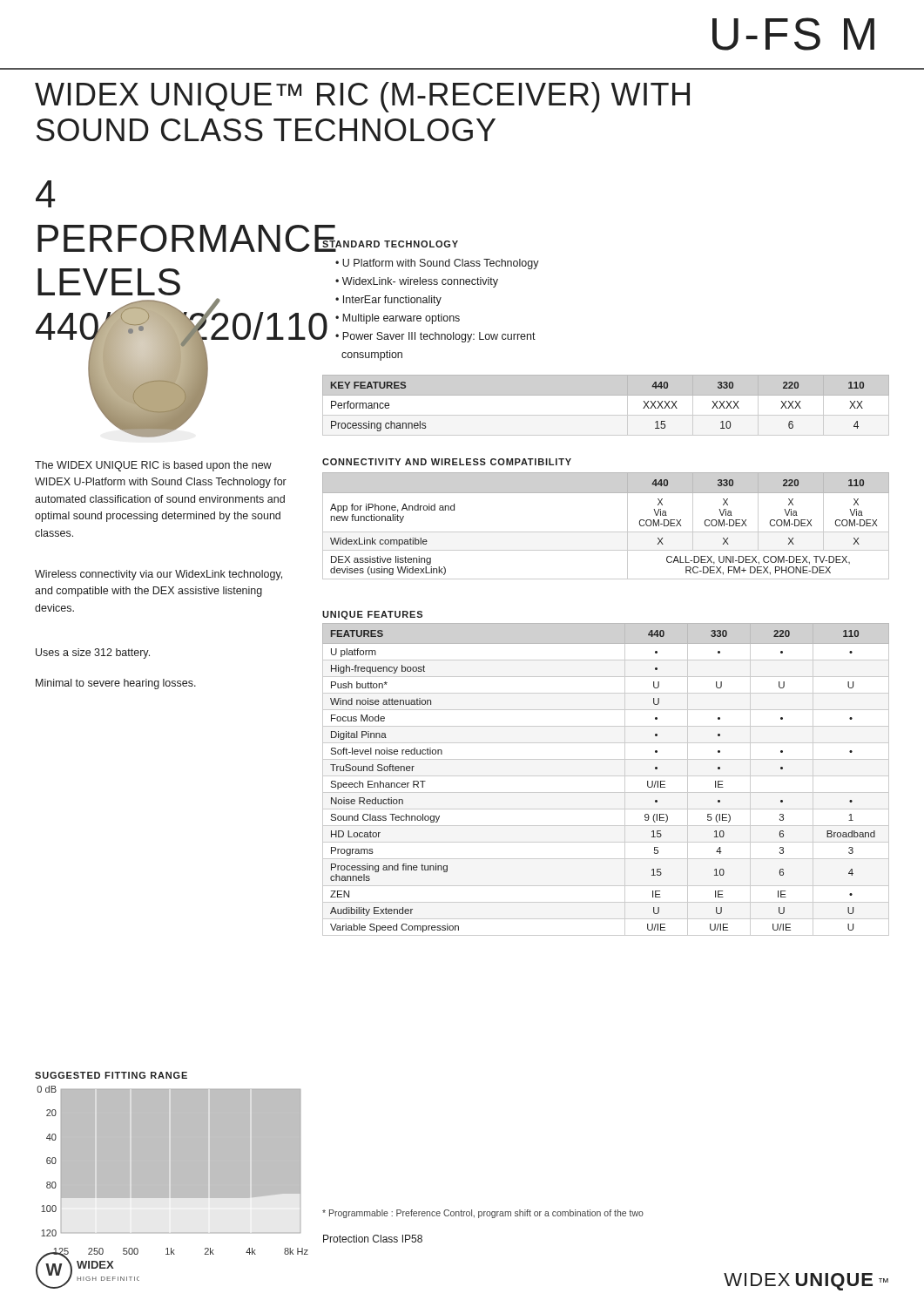Find the block on this page that starts "The WIDEX UNIQUE RIC"
924x1307 pixels.
coord(161,499)
